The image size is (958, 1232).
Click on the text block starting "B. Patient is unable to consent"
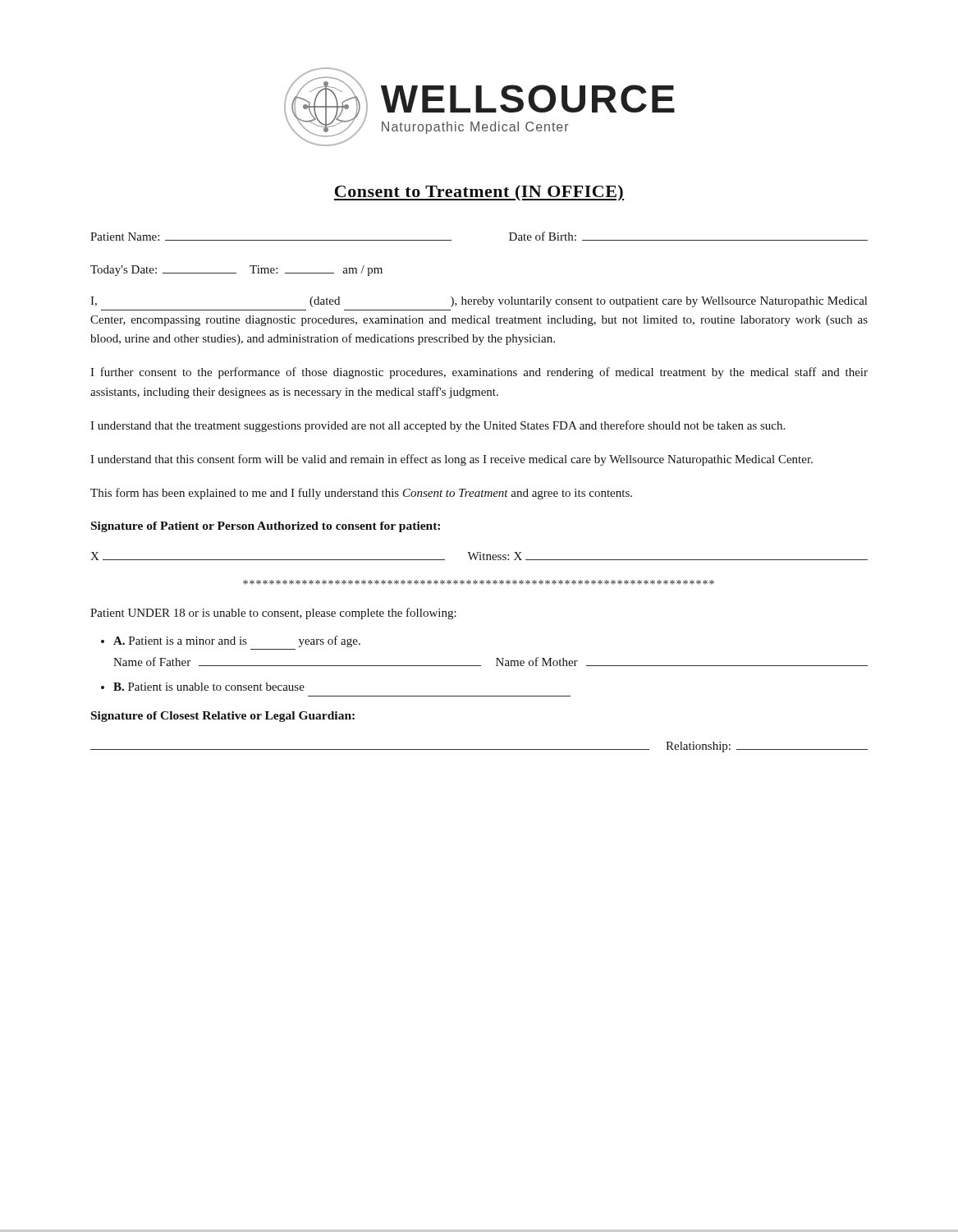[x=342, y=688]
